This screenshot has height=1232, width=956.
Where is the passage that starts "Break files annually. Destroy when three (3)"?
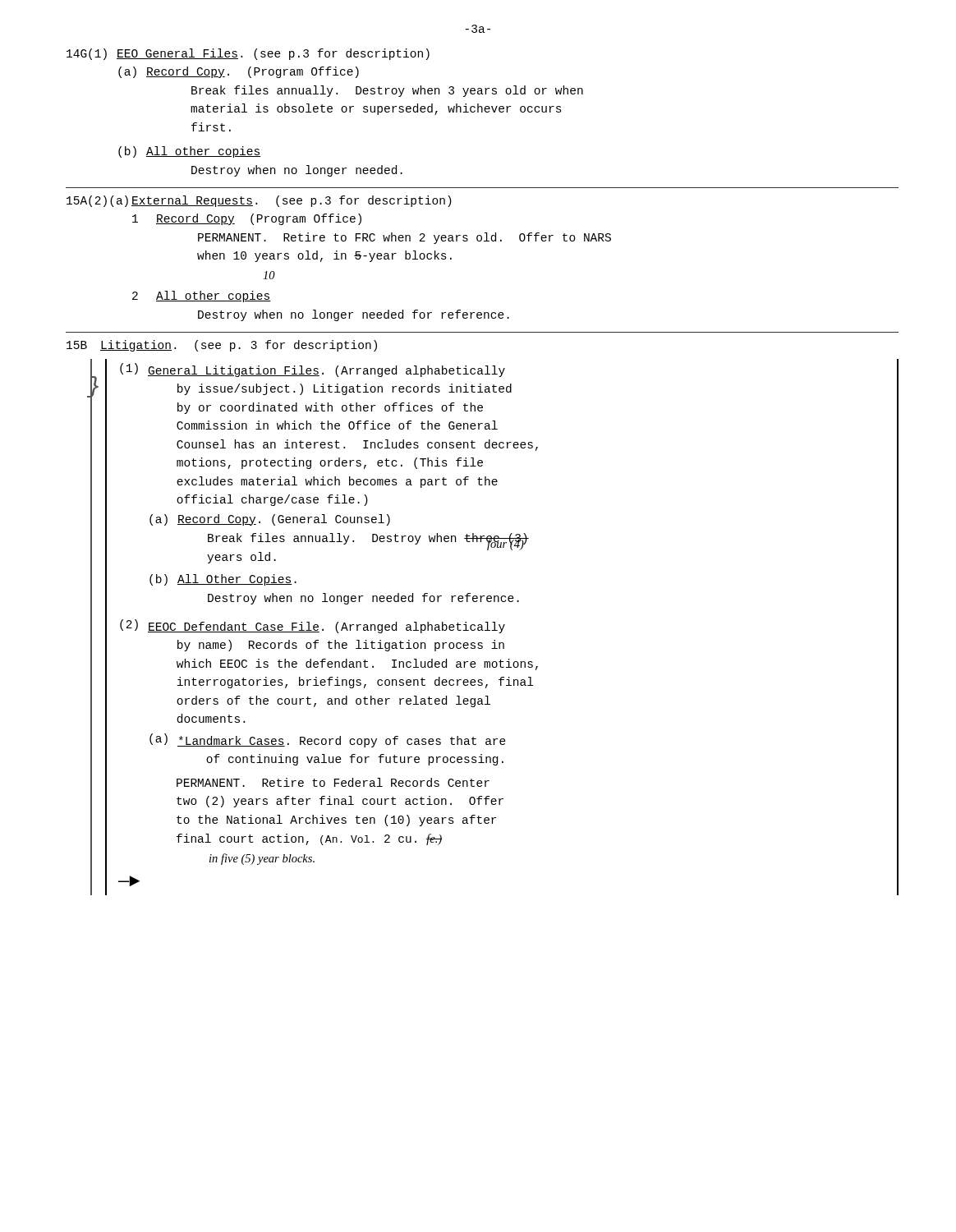click(x=368, y=548)
